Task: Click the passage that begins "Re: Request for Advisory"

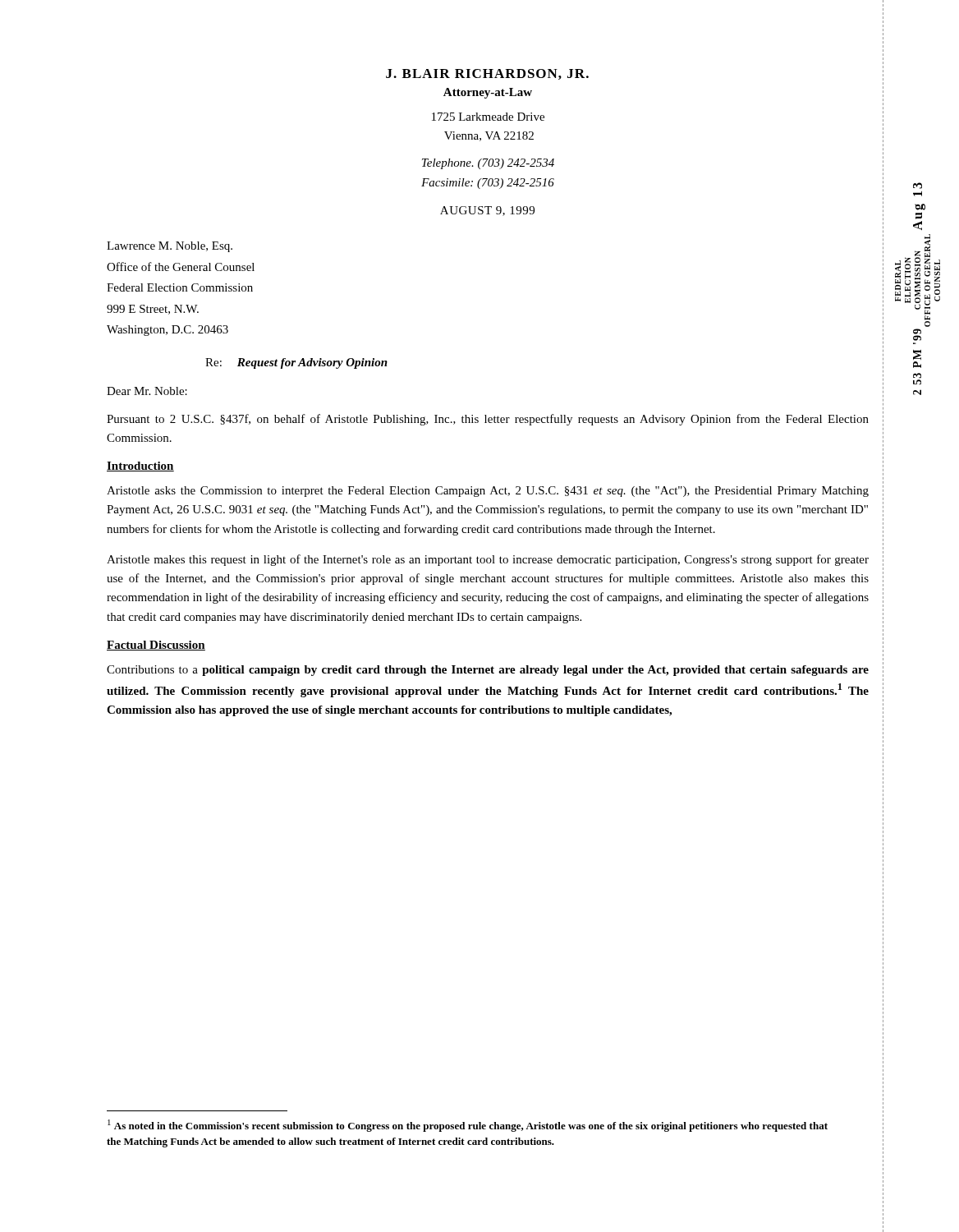Action: click(296, 362)
